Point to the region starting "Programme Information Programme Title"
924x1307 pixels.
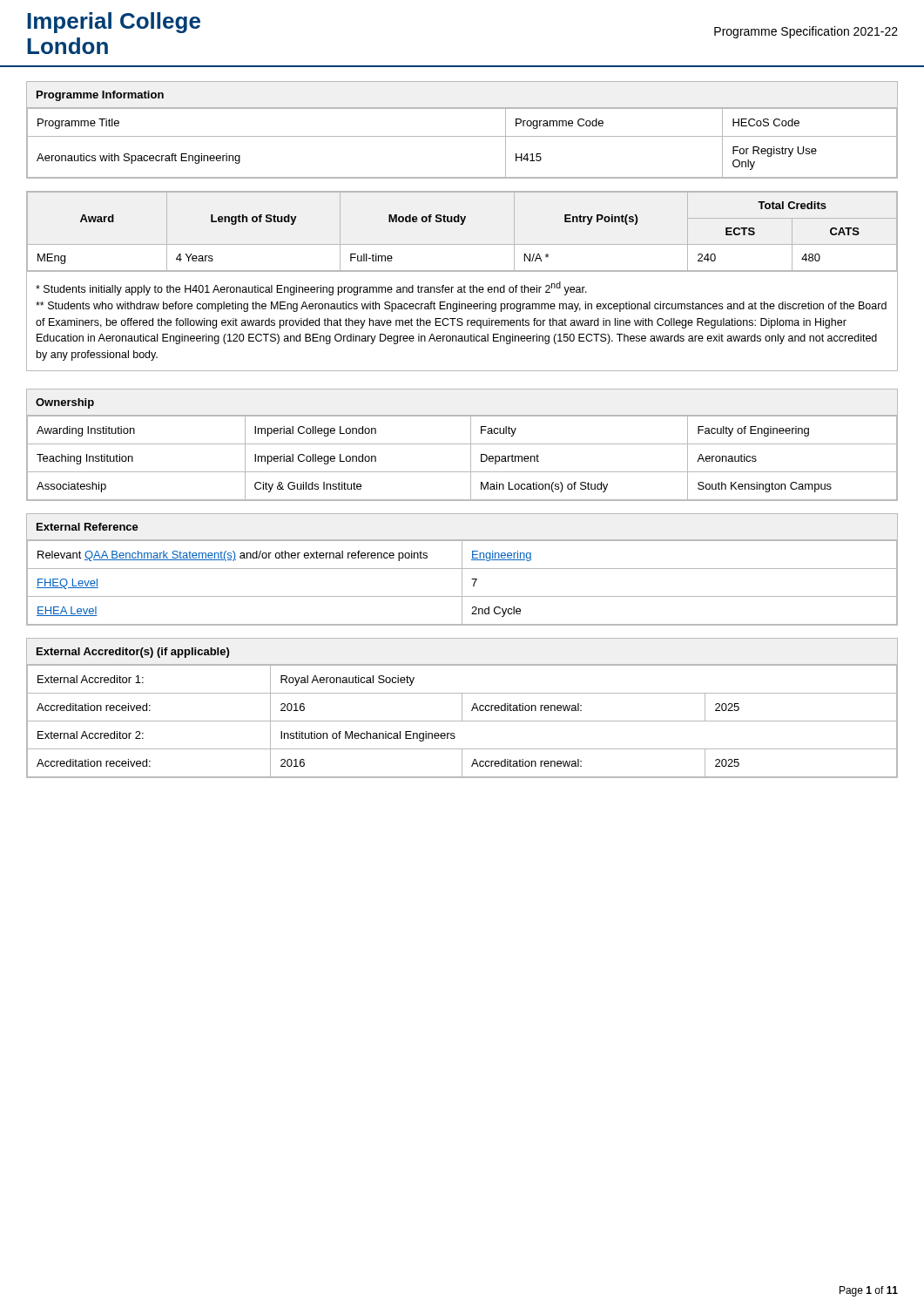click(x=462, y=130)
